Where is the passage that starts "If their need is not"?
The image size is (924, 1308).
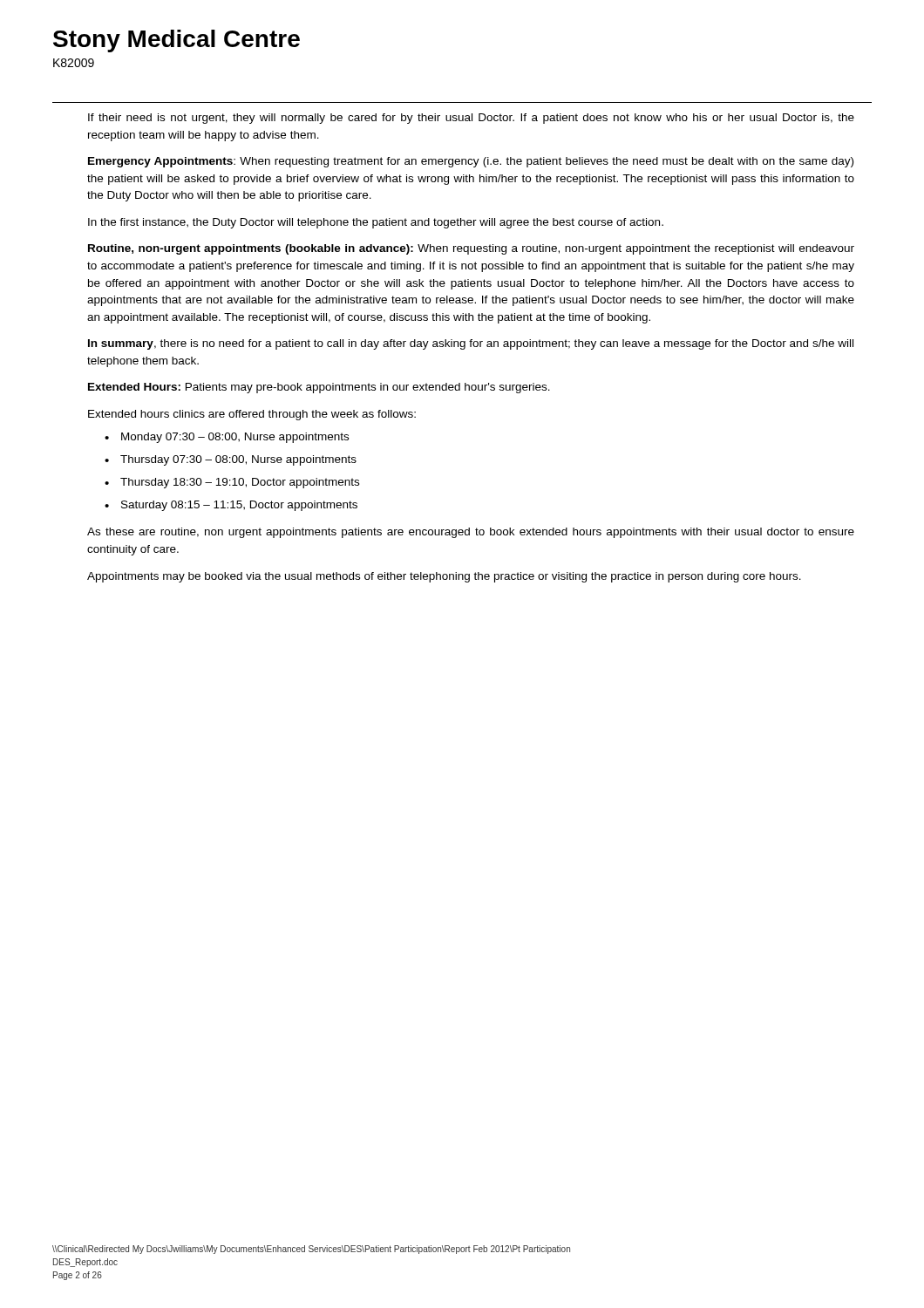pyautogui.click(x=471, y=126)
